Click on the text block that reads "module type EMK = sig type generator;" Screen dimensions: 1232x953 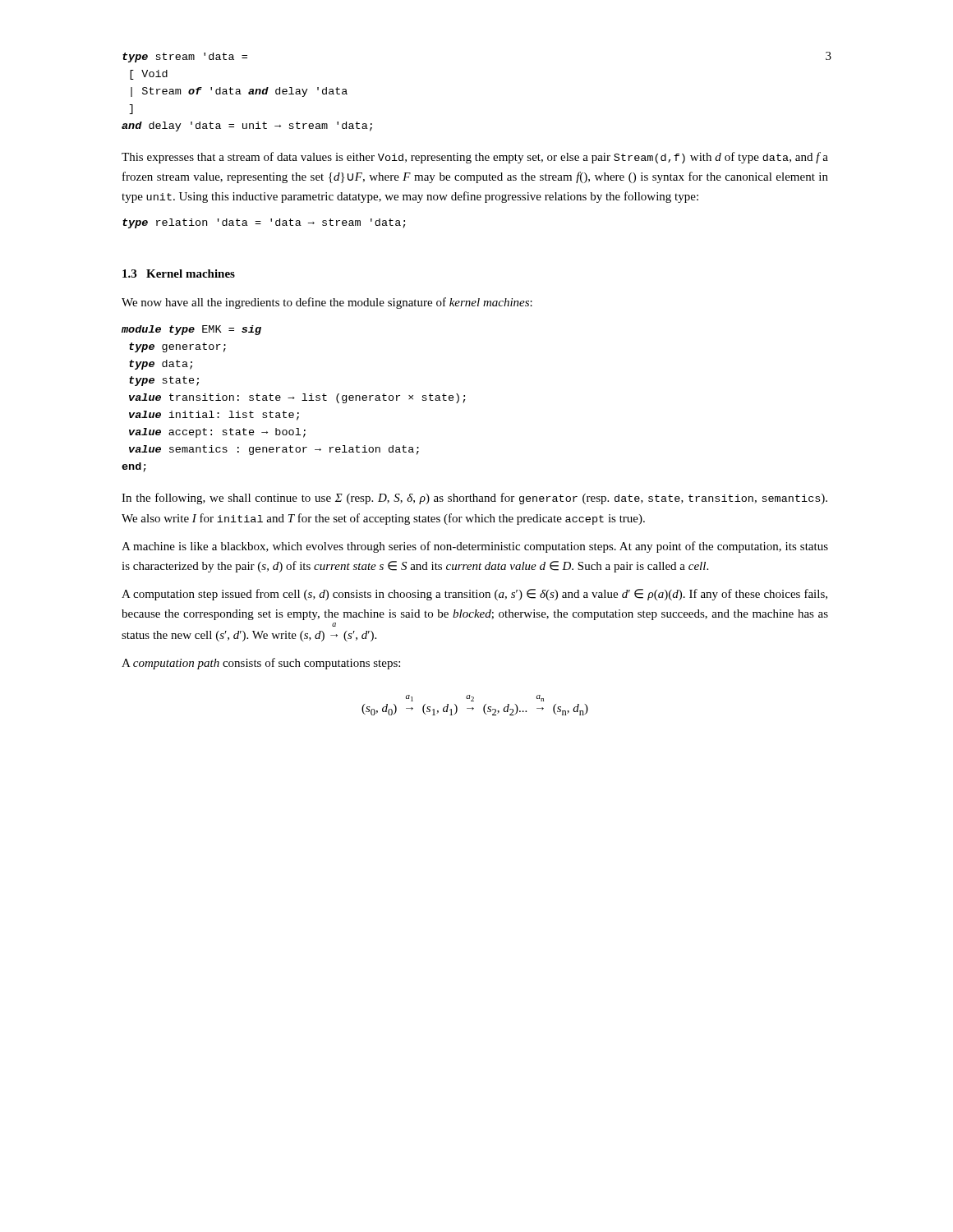point(475,399)
